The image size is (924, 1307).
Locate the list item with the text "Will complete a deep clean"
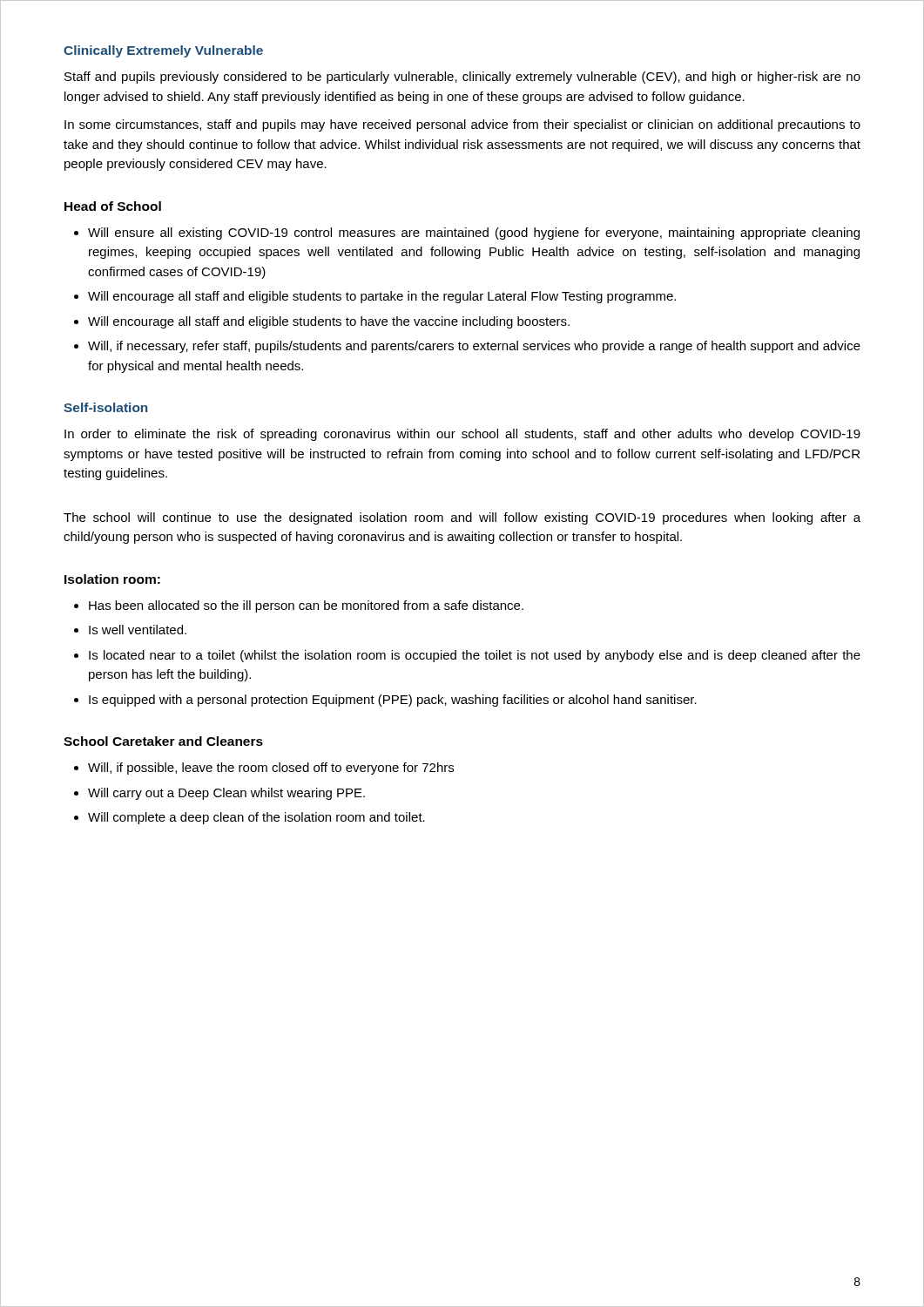[x=257, y=817]
